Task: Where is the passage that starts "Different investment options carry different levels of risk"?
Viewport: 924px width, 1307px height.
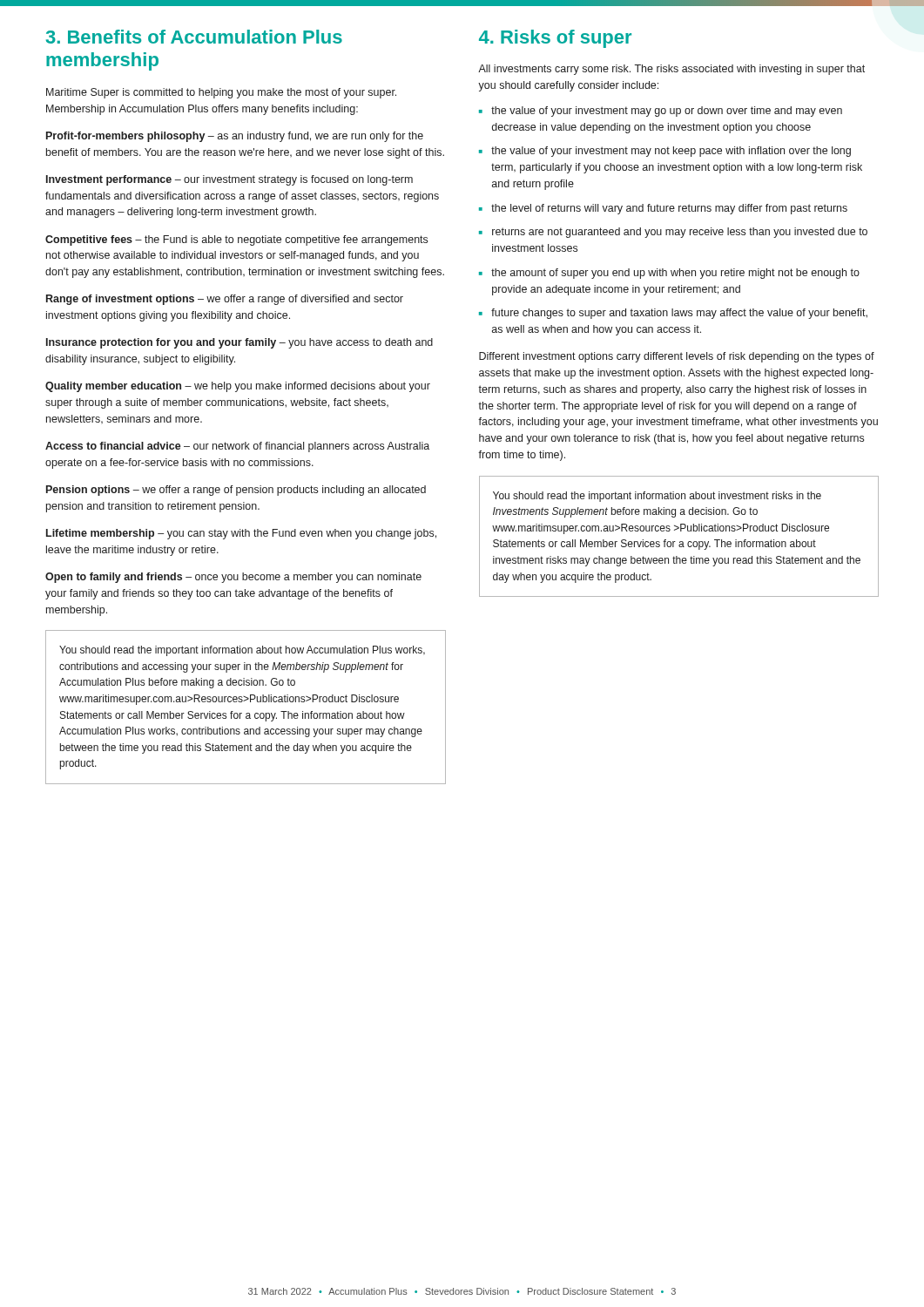Action: [x=679, y=406]
